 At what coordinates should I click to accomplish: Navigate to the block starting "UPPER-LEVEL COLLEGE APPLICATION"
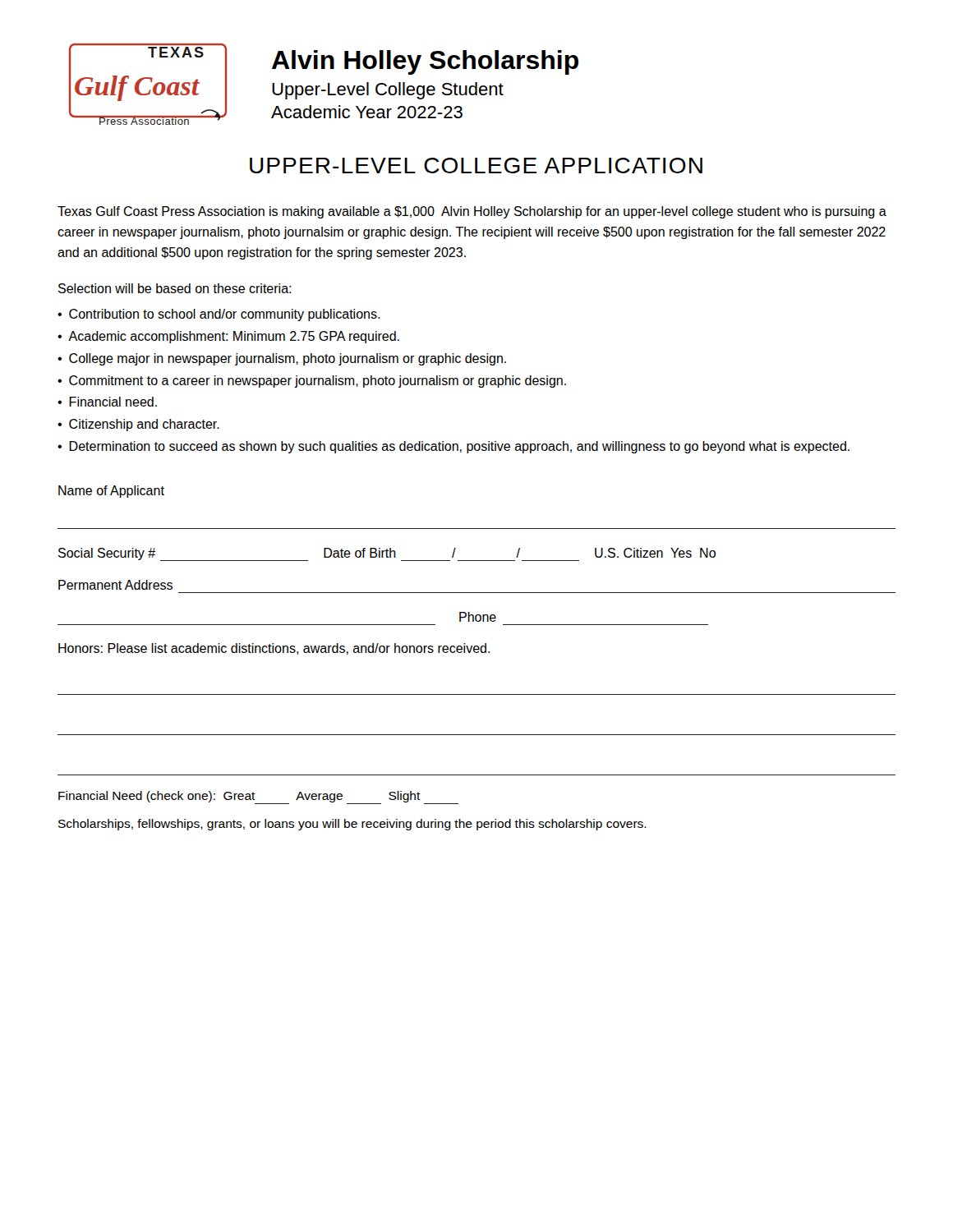point(476,166)
